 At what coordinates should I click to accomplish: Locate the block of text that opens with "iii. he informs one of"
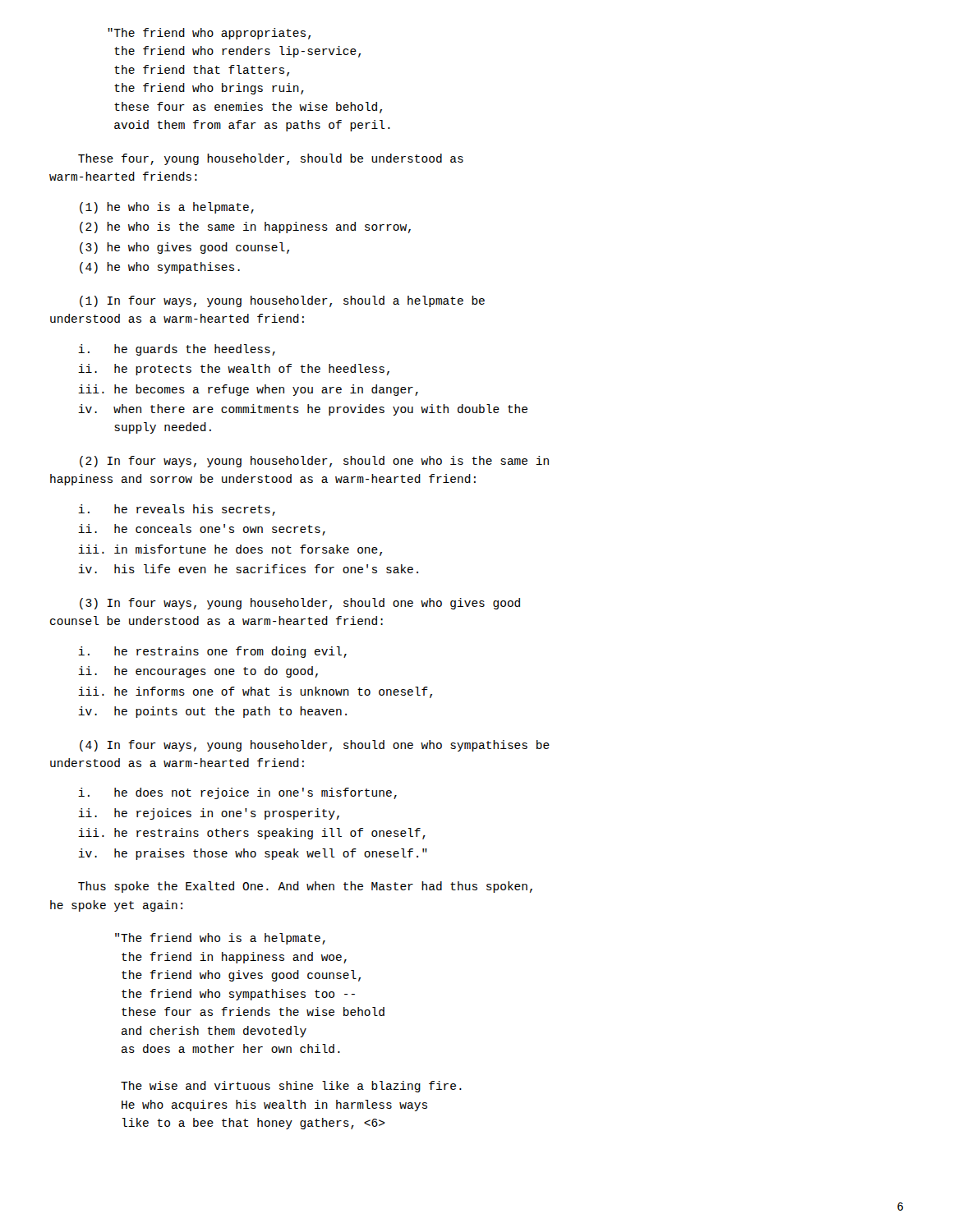[x=242, y=692]
